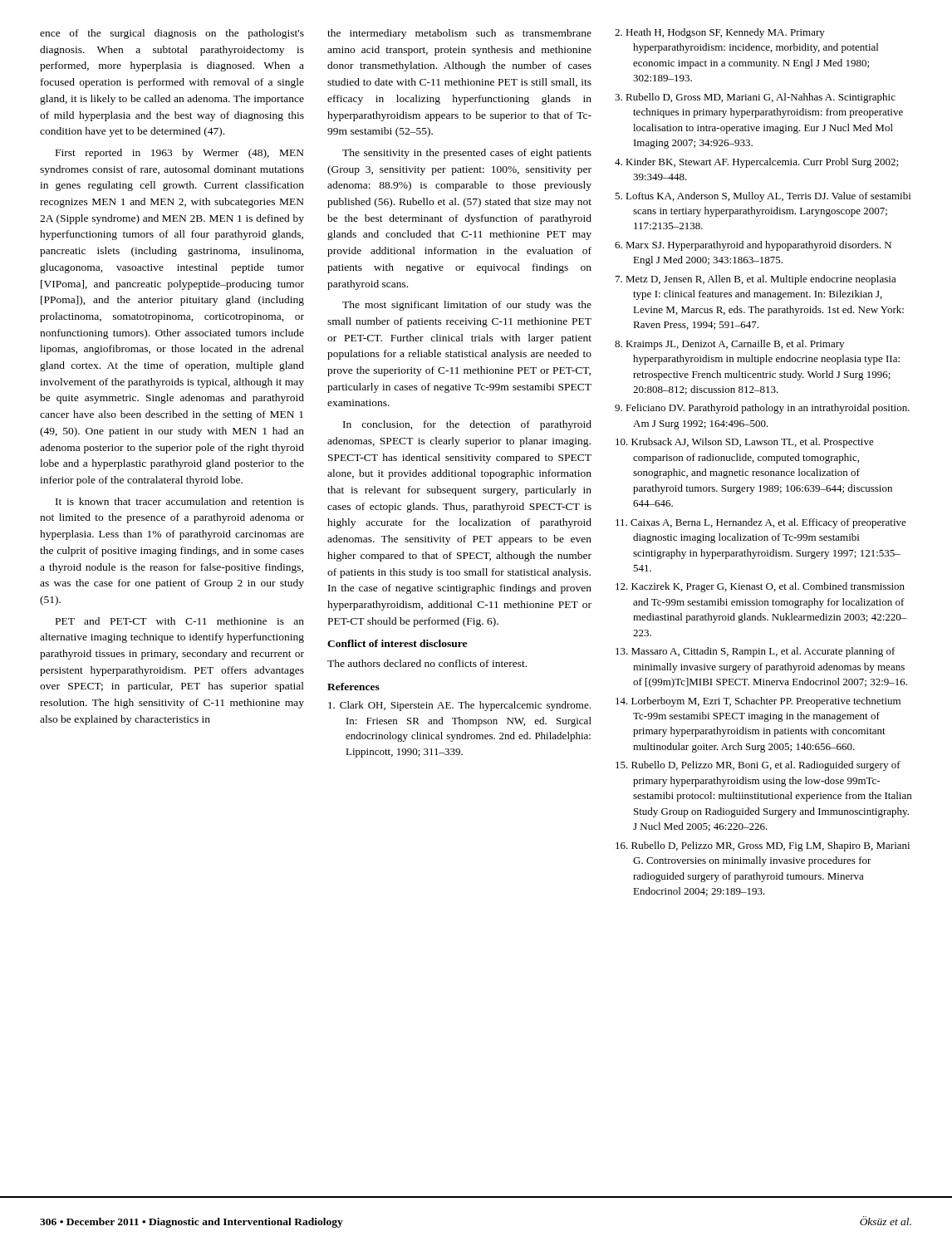Where is the passage that starts "Clark OH, Siperstein AE. The hypercalcemic"?
952x1246 pixels.
(459, 729)
